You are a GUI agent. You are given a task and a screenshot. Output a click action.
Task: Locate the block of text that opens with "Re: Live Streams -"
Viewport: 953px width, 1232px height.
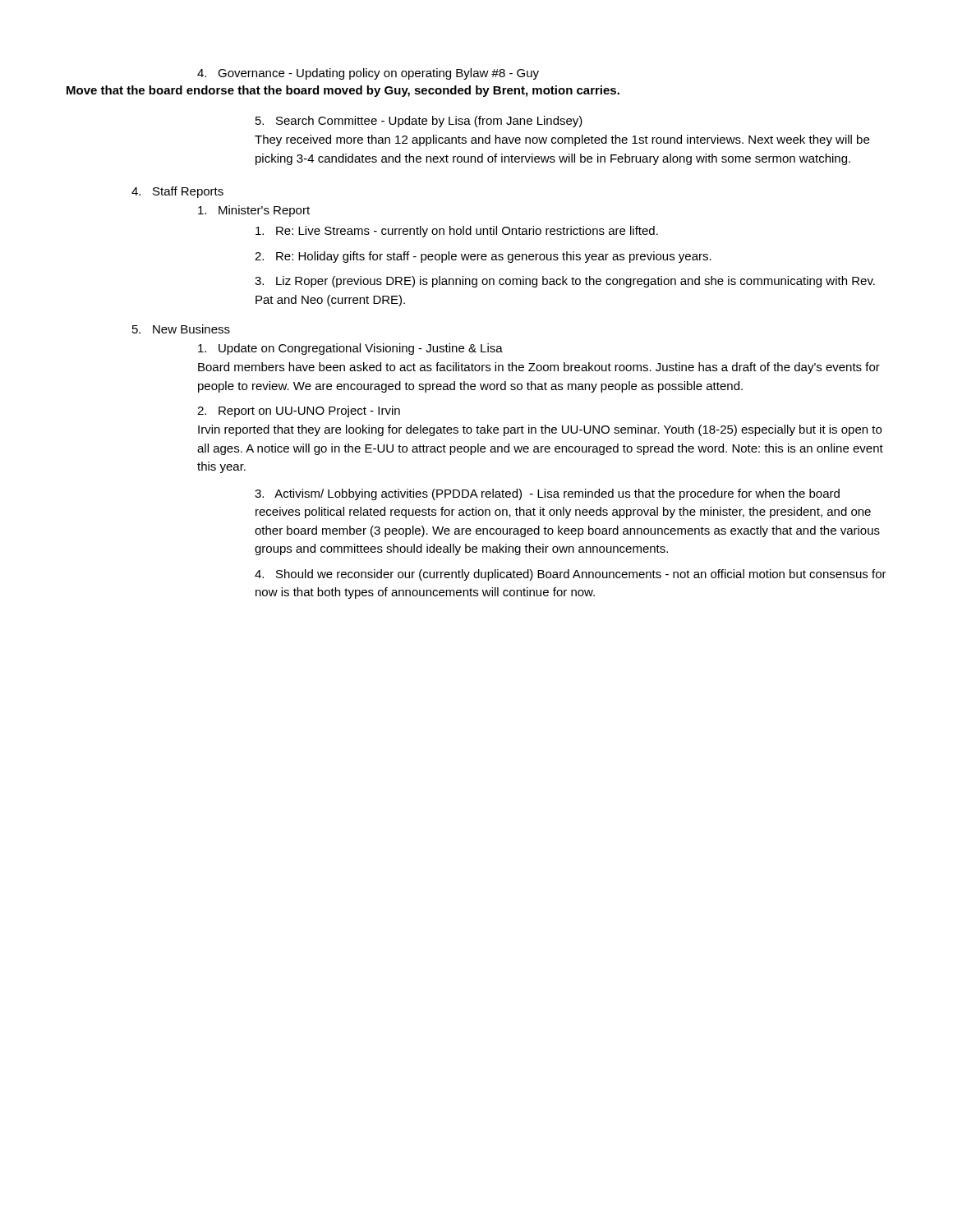point(457,230)
